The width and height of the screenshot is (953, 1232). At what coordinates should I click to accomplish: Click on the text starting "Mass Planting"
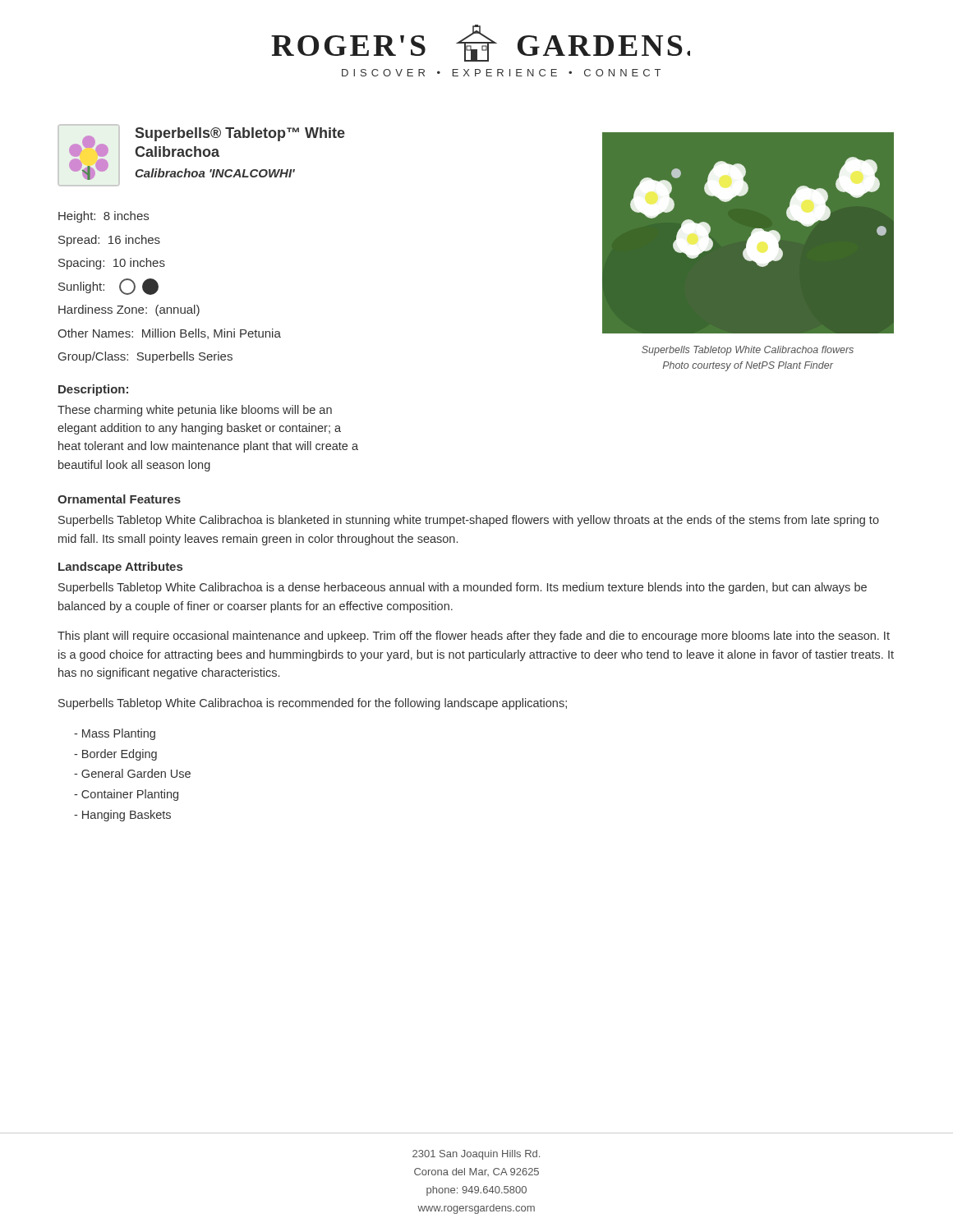click(115, 734)
